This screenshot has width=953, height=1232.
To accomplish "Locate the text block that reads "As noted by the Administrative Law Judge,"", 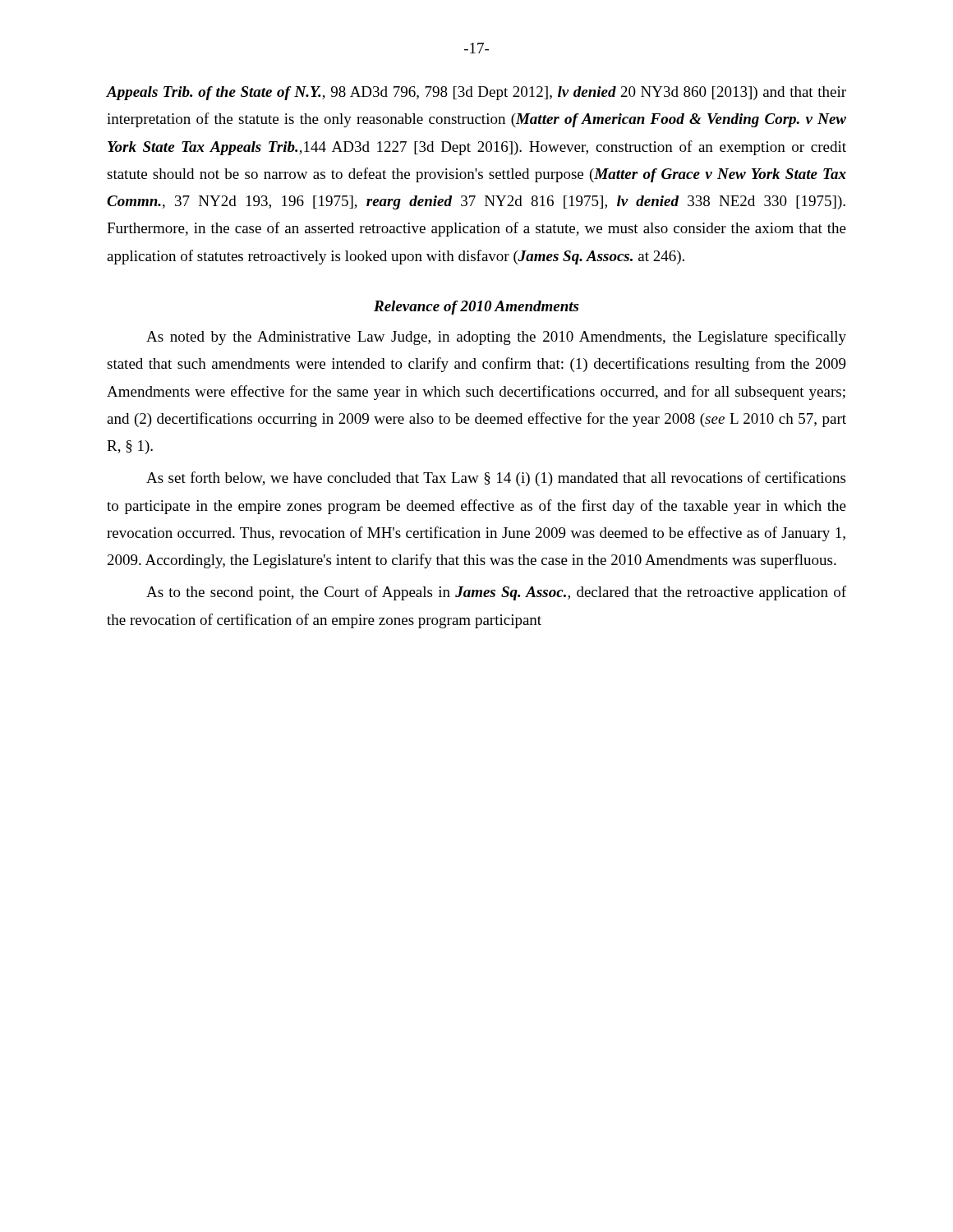I will click(476, 391).
